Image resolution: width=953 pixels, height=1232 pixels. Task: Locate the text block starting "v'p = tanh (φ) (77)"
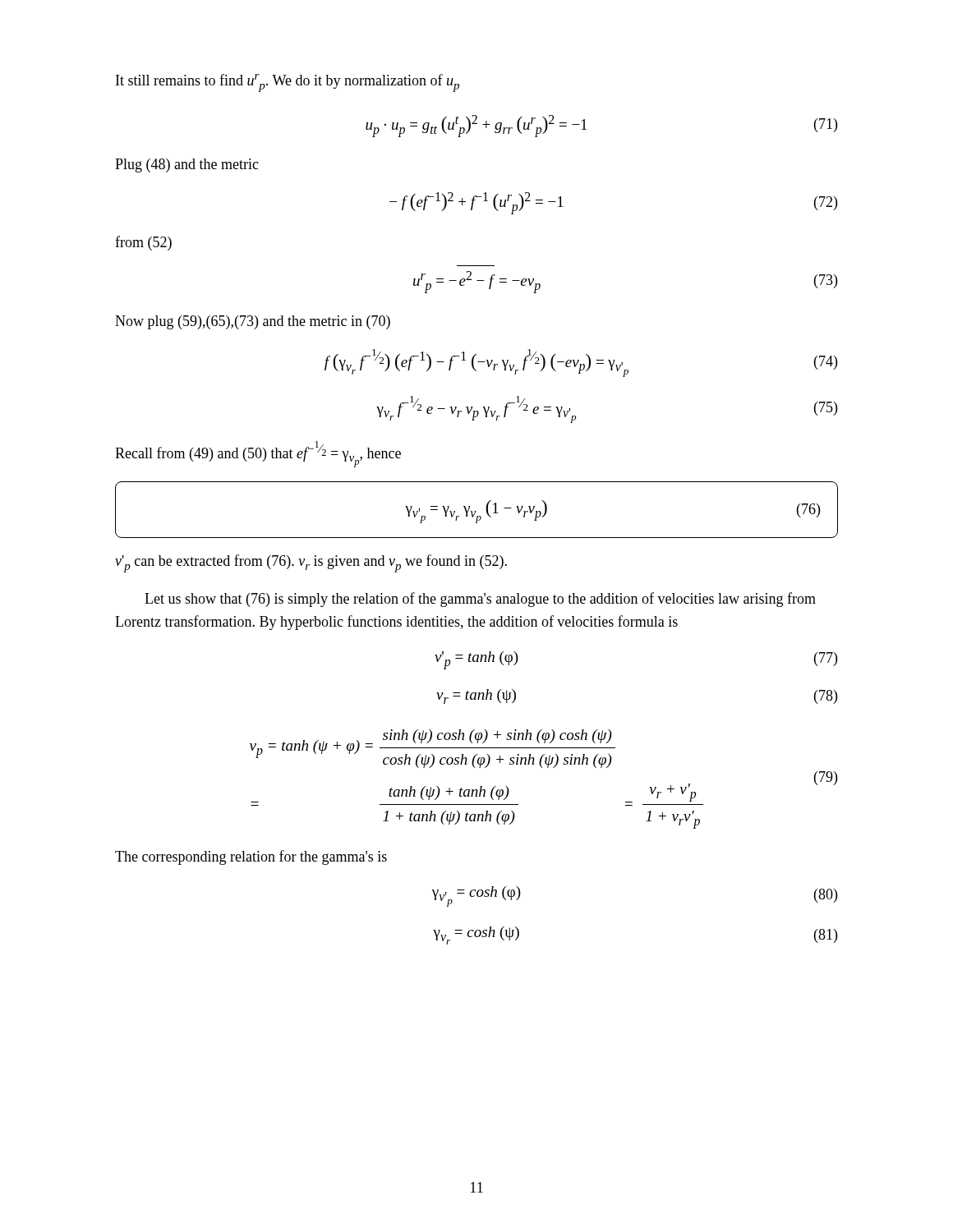point(474,660)
